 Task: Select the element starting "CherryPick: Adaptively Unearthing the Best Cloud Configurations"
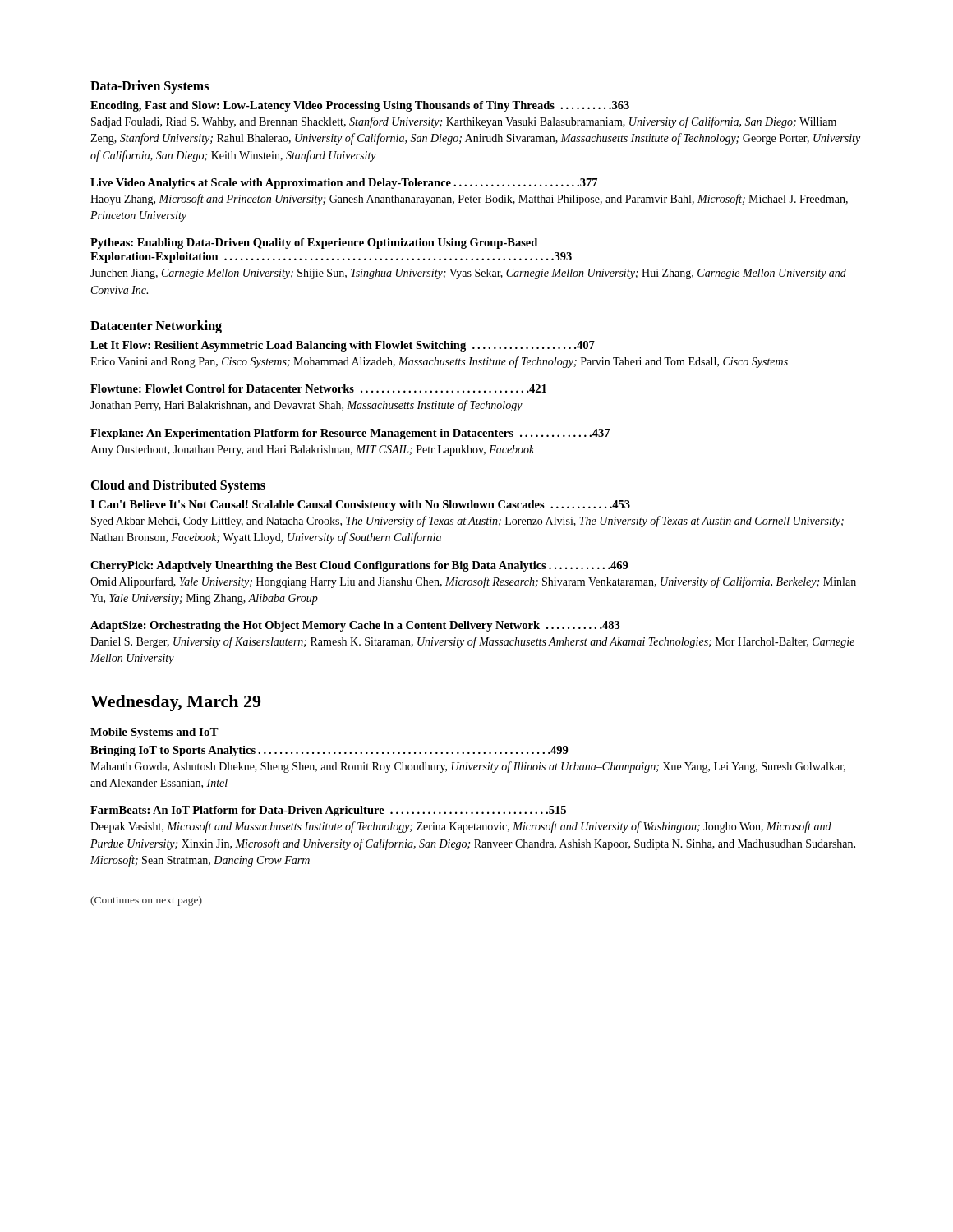tap(476, 583)
